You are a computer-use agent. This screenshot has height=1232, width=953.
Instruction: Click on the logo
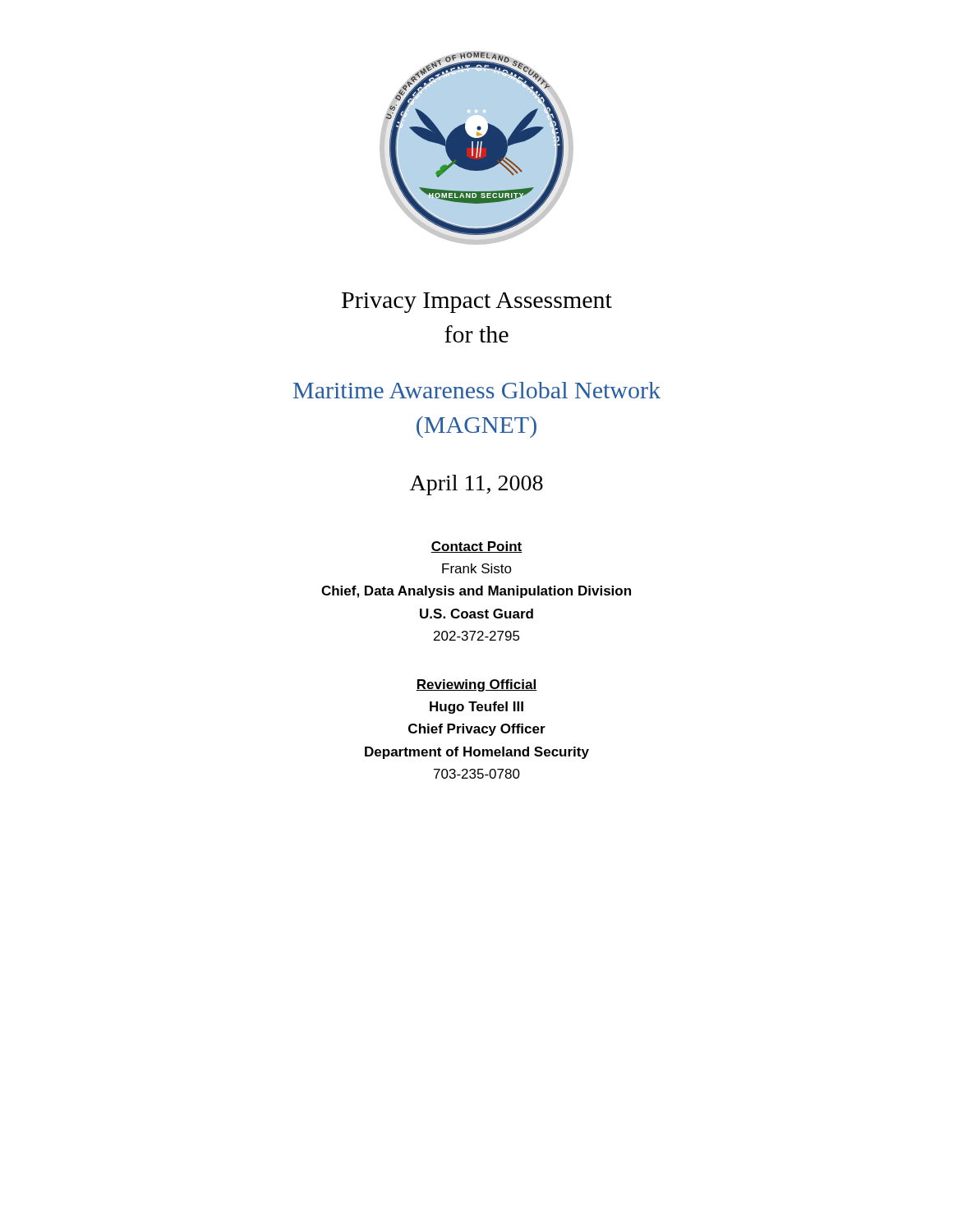click(x=476, y=150)
